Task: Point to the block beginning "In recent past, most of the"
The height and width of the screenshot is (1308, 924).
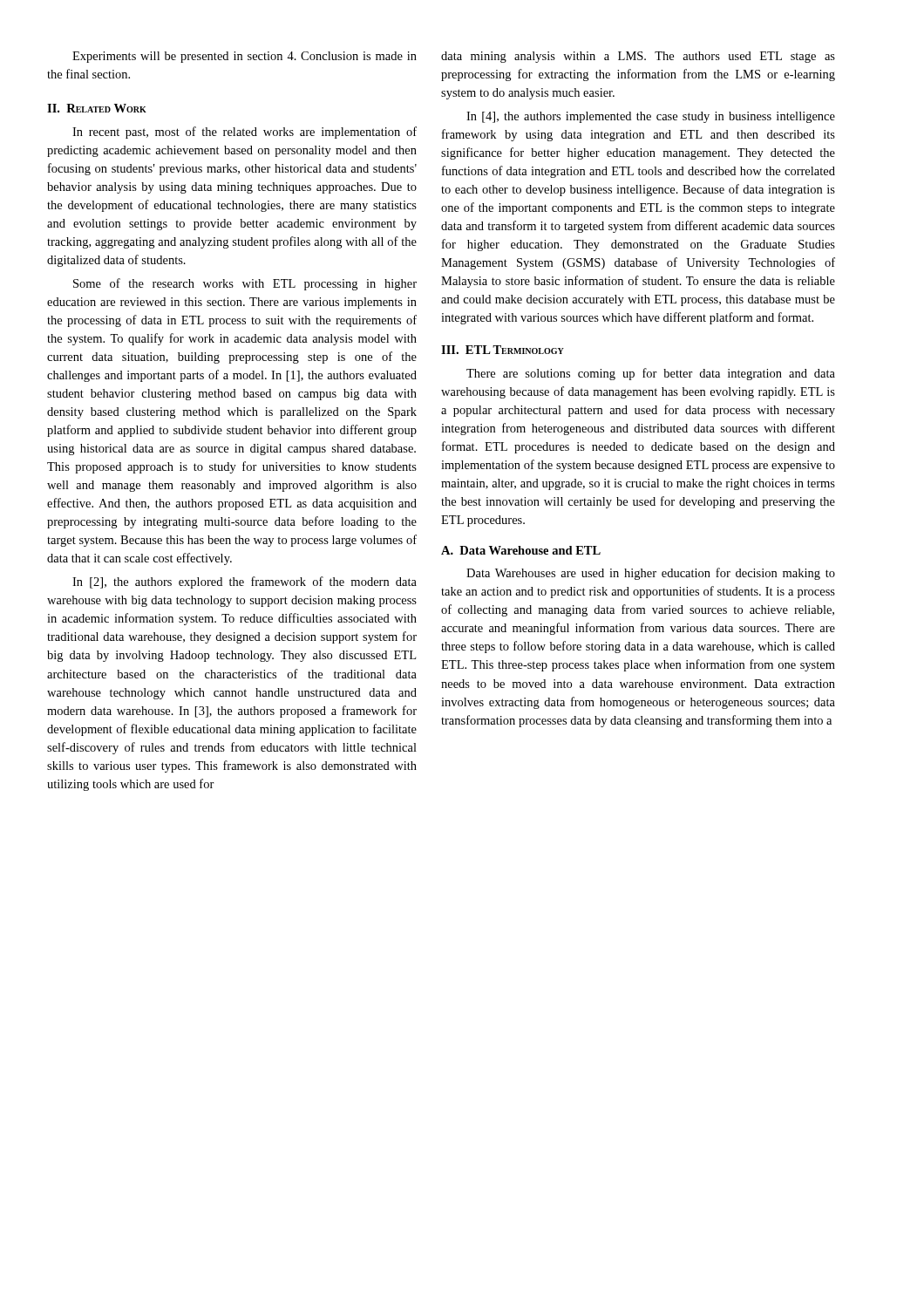Action: click(x=232, y=458)
